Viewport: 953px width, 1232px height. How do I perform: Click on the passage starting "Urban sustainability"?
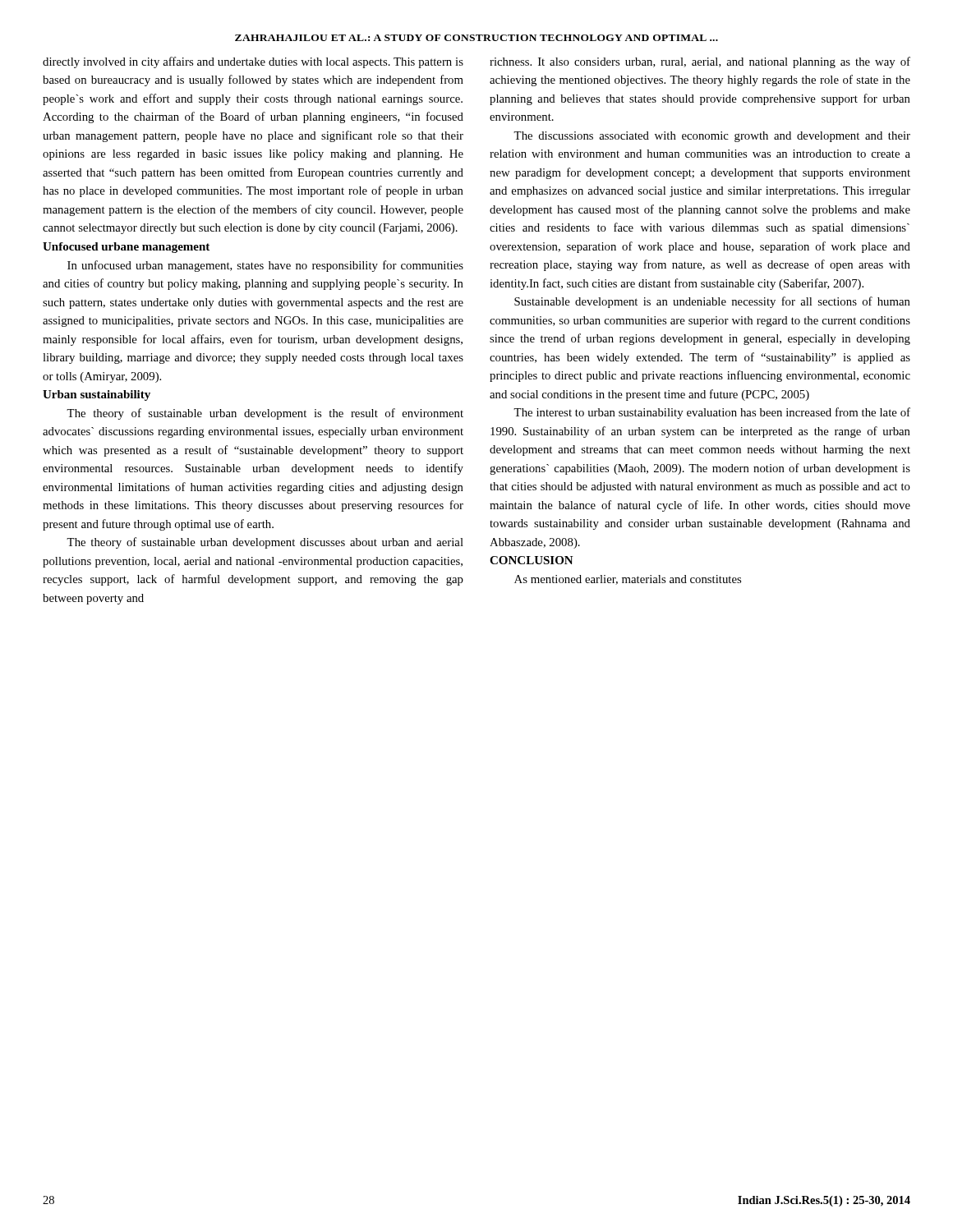coord(97,394)
